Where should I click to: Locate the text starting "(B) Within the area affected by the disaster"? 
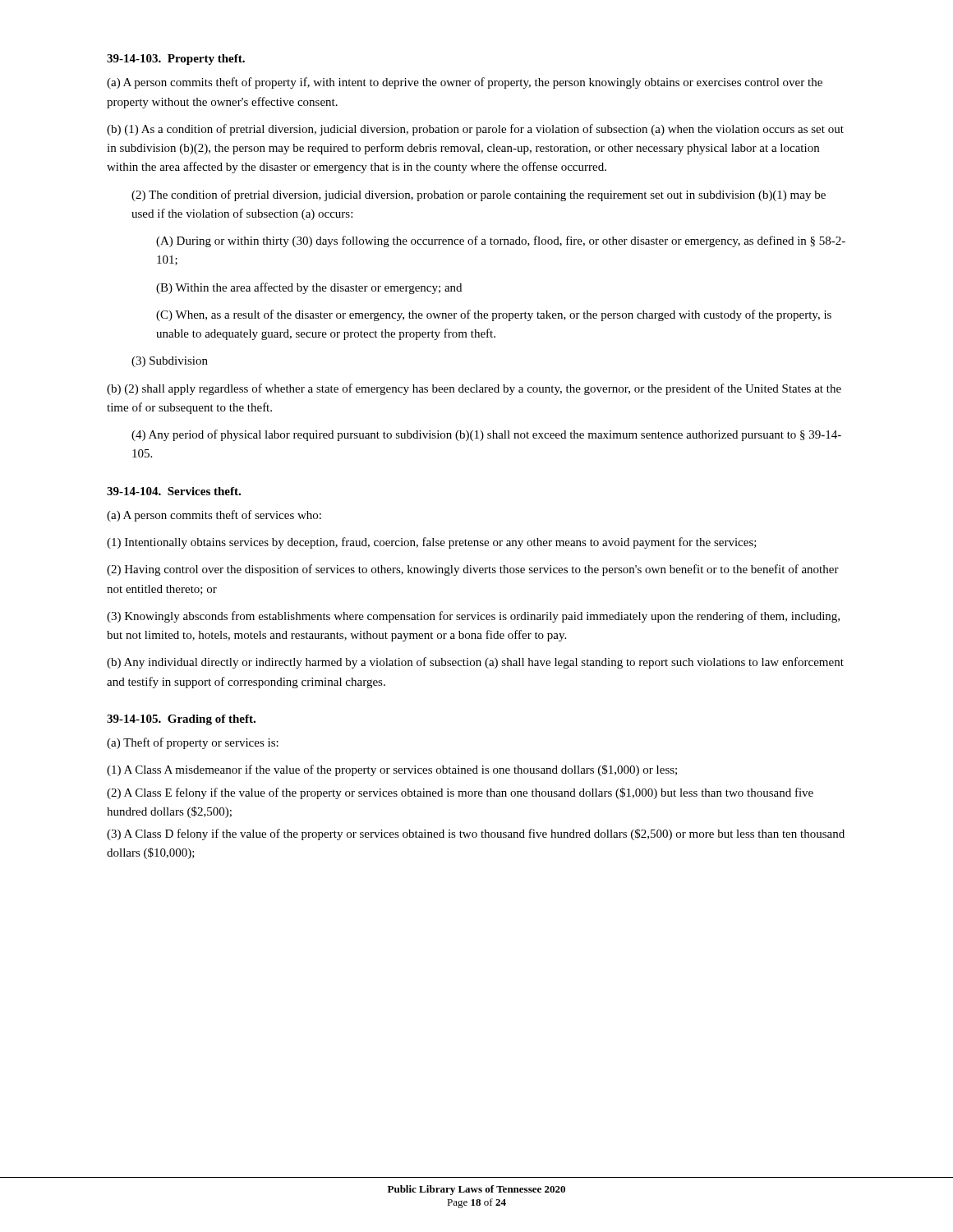coord(309,287)
